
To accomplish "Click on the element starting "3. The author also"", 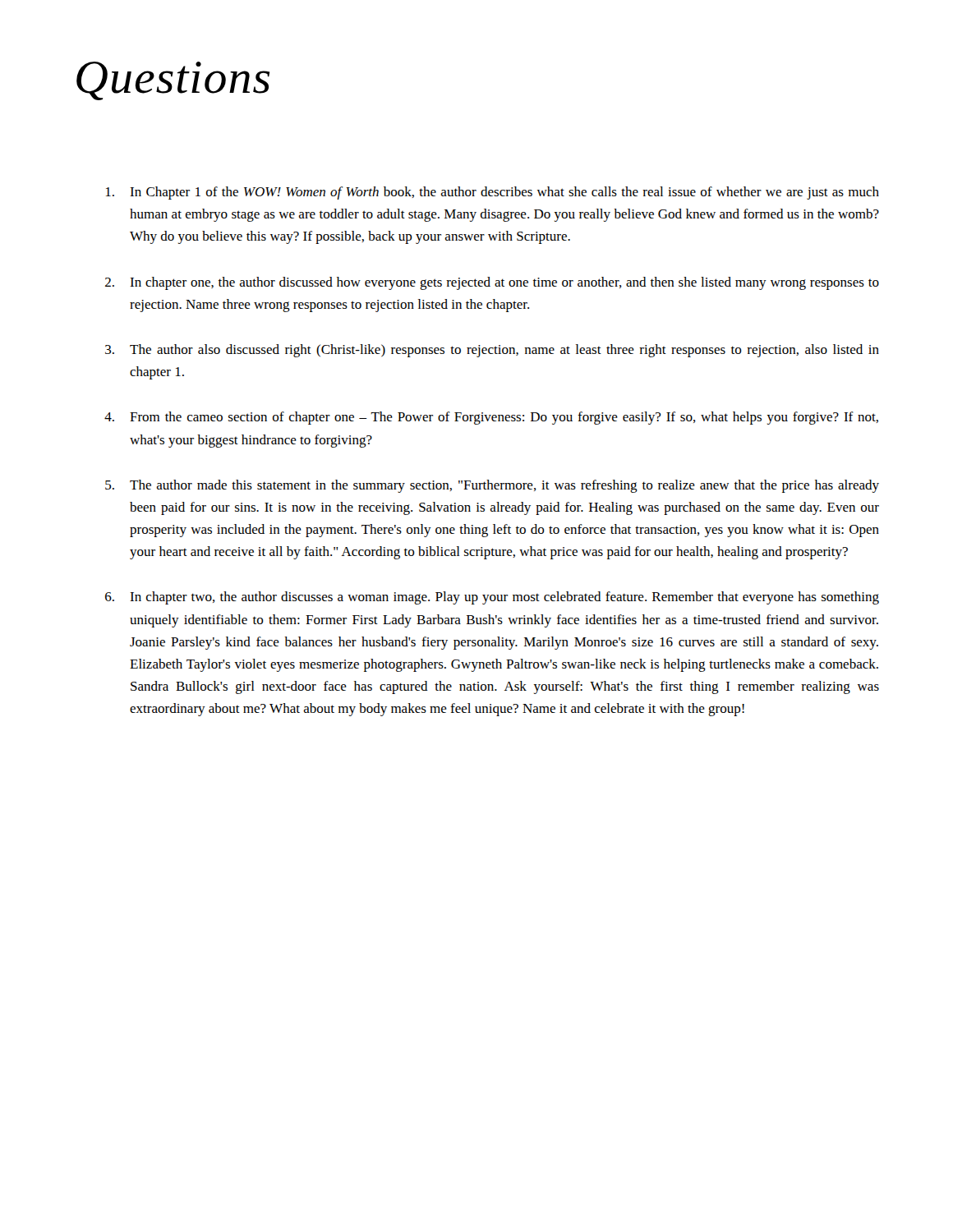I will [x=476, y=361].
